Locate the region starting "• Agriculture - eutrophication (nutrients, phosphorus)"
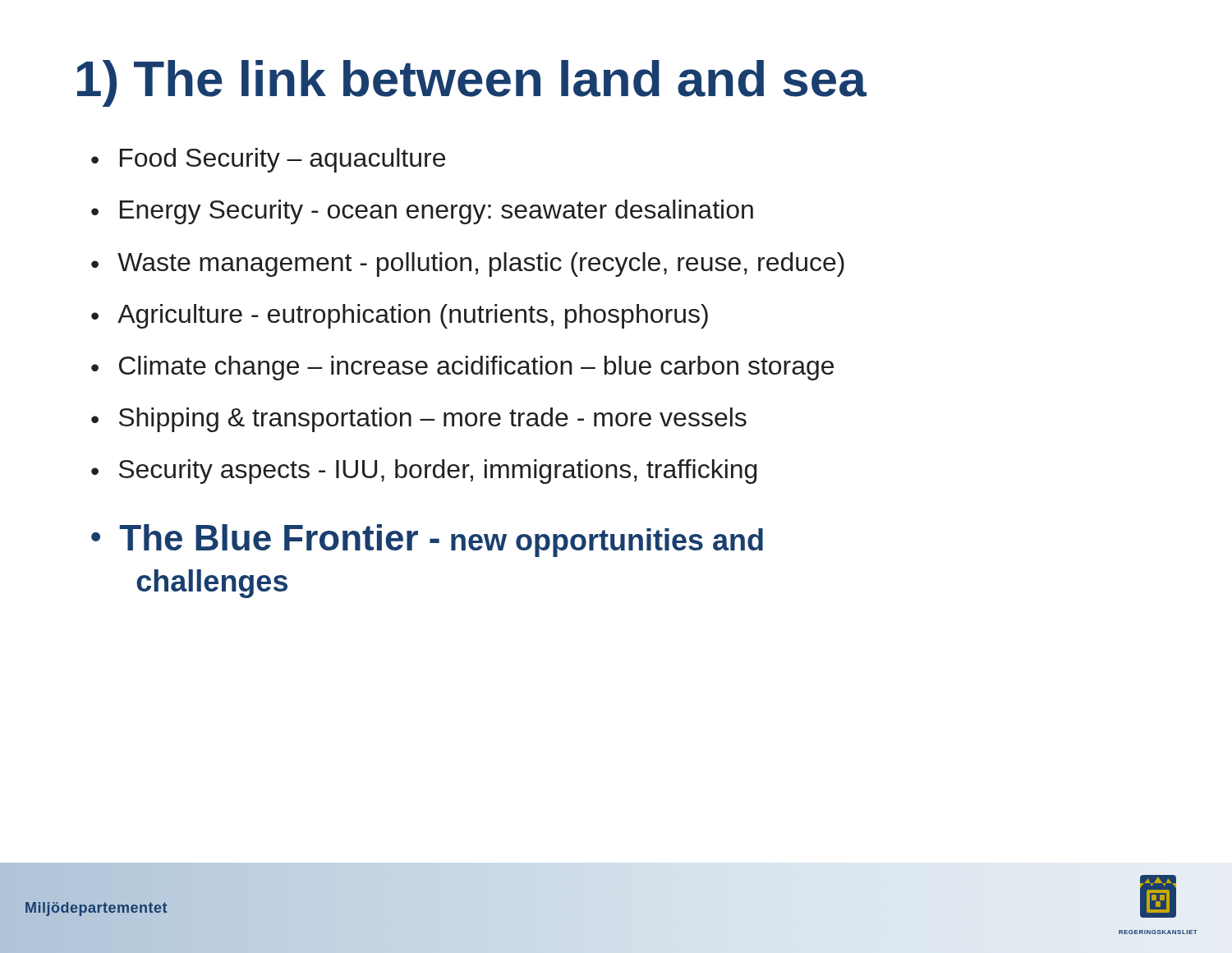The width and height of the screenshot is (1232, 953). 400,315
